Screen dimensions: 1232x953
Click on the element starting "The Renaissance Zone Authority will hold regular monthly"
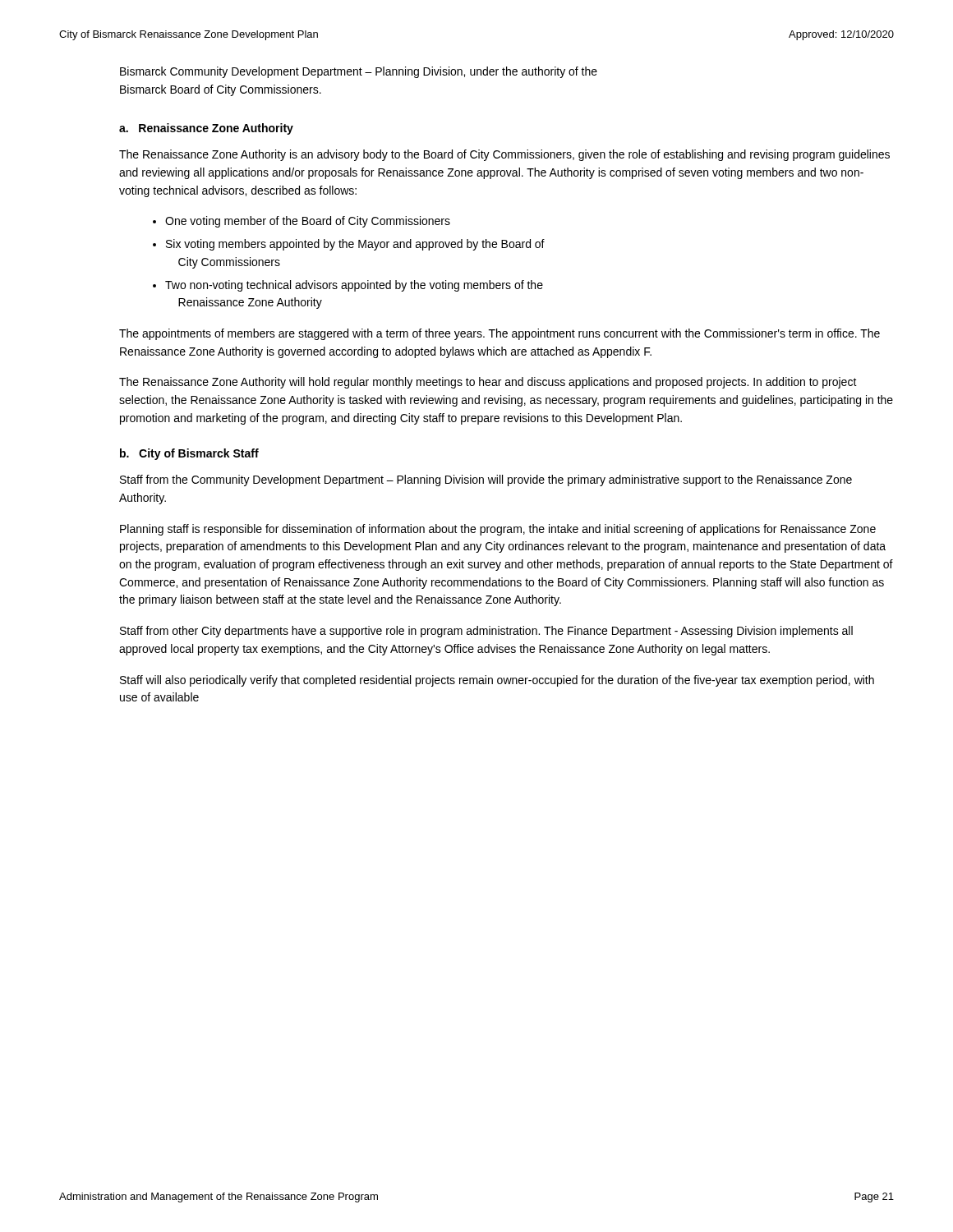[x=506, y=400]
